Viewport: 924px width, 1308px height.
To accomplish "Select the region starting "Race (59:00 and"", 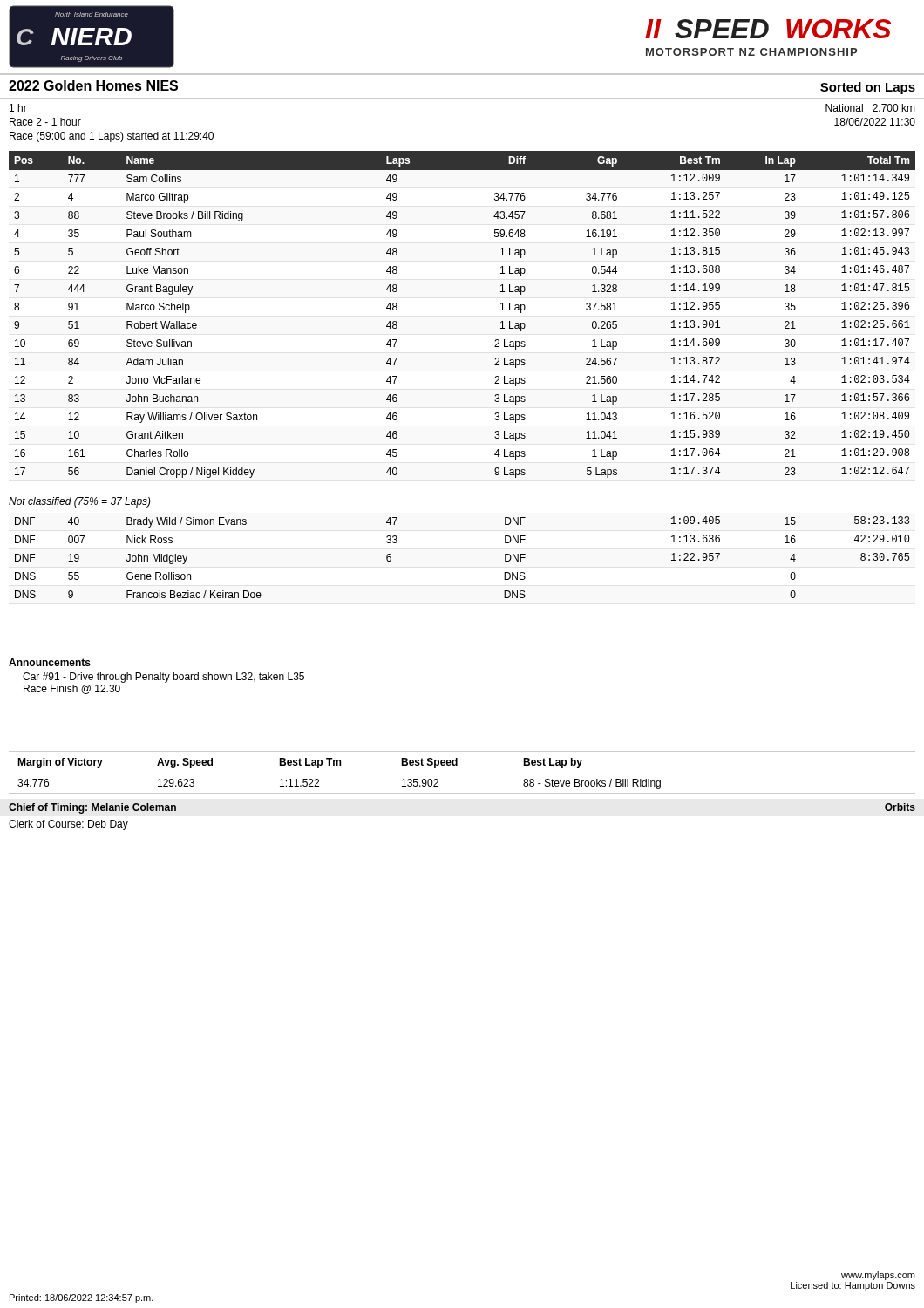I will pyautogui.click(x=111, y=136).
